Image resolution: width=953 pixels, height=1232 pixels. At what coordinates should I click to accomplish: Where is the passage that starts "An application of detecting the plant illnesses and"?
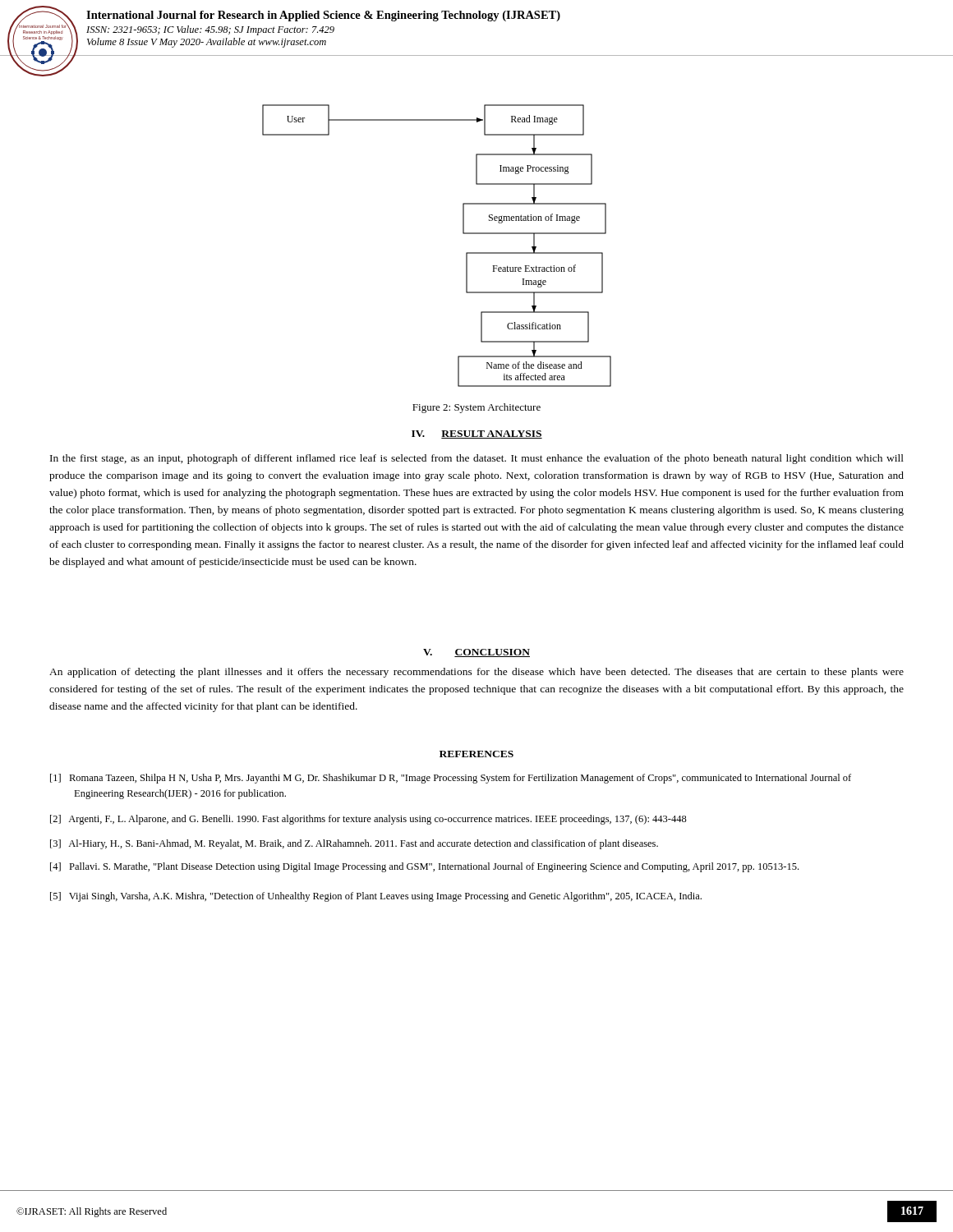coord(476,689)
